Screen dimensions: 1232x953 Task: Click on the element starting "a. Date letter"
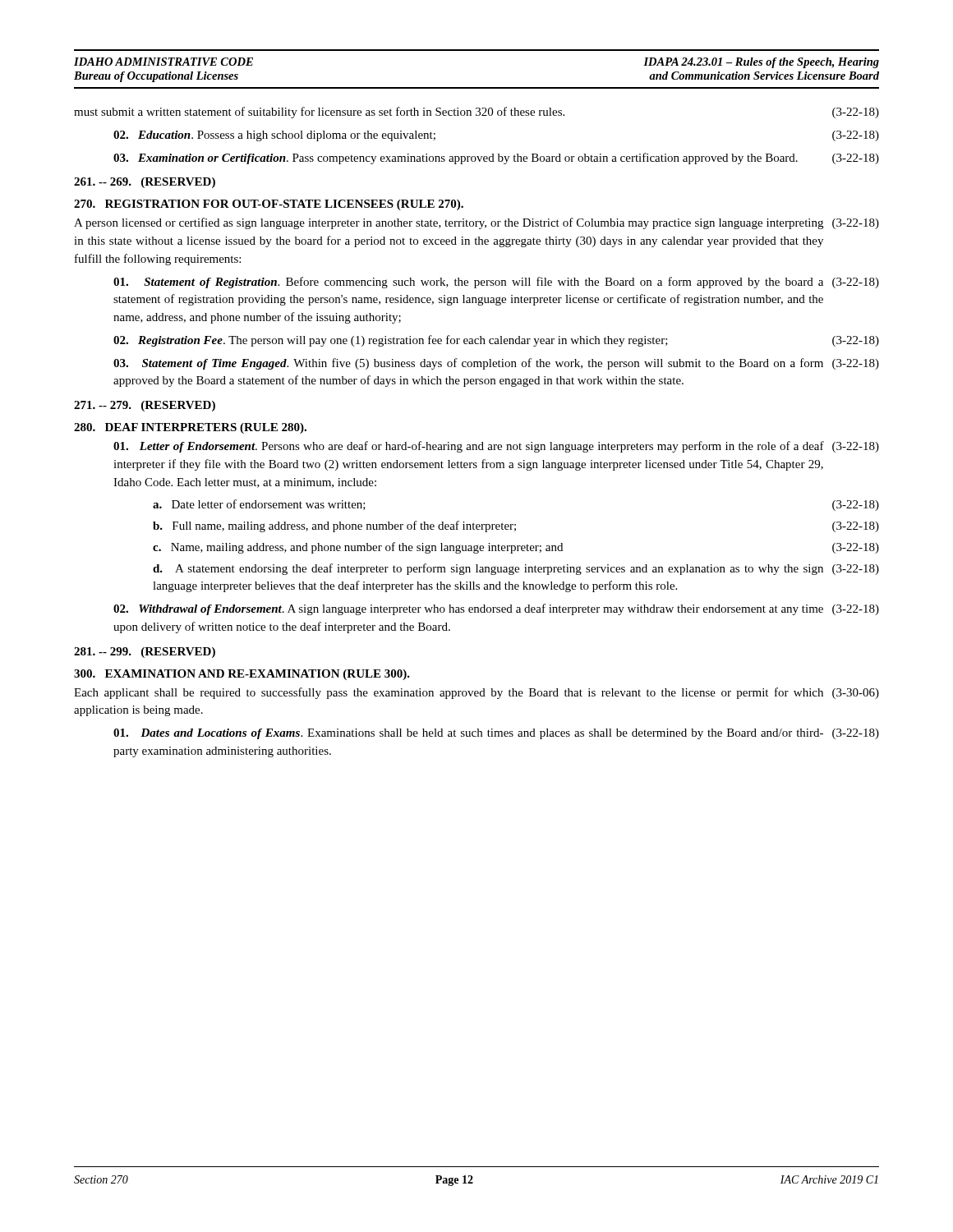pyautogui.click(x=258, y=505)
